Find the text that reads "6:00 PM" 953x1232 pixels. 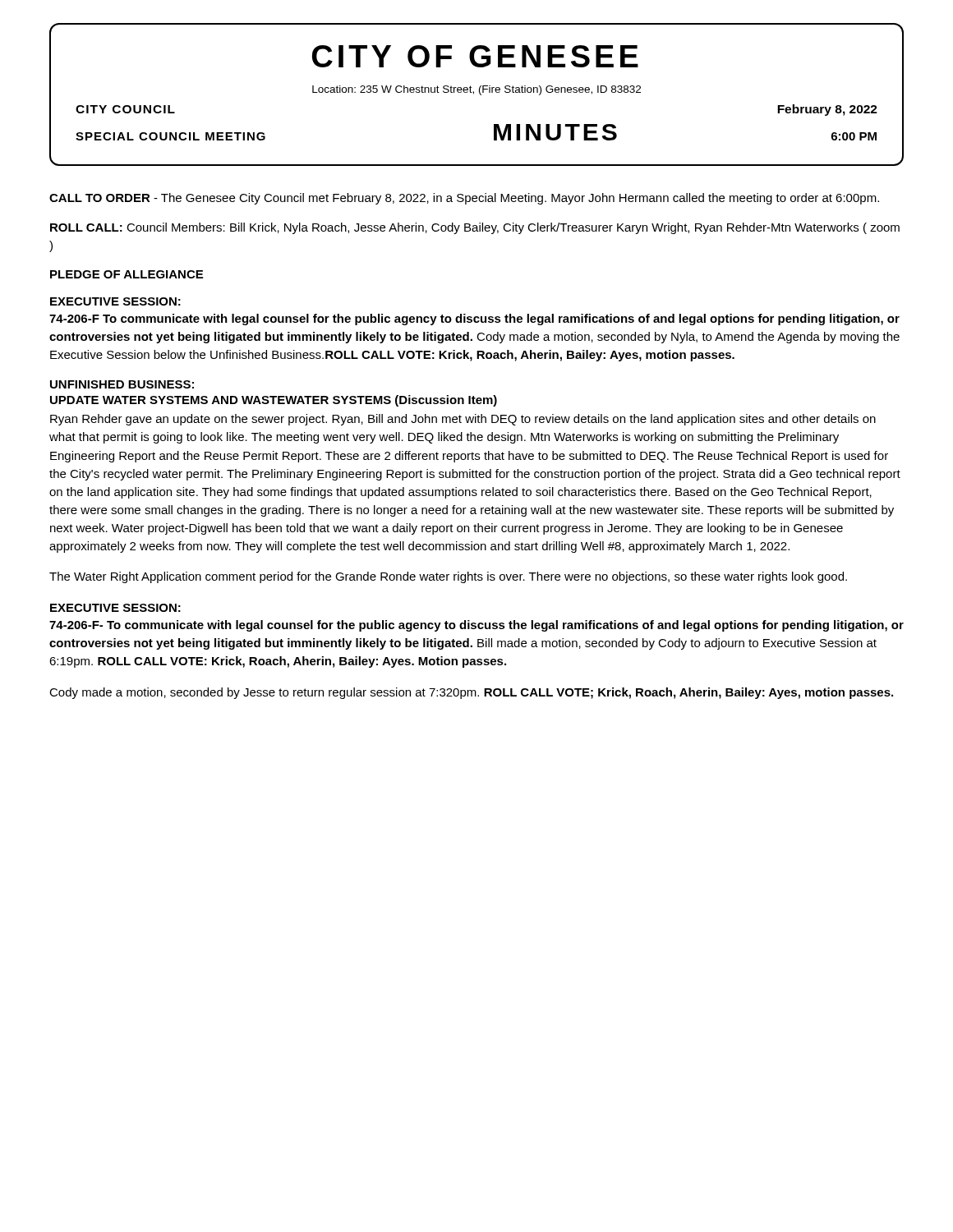click(854, 136)
